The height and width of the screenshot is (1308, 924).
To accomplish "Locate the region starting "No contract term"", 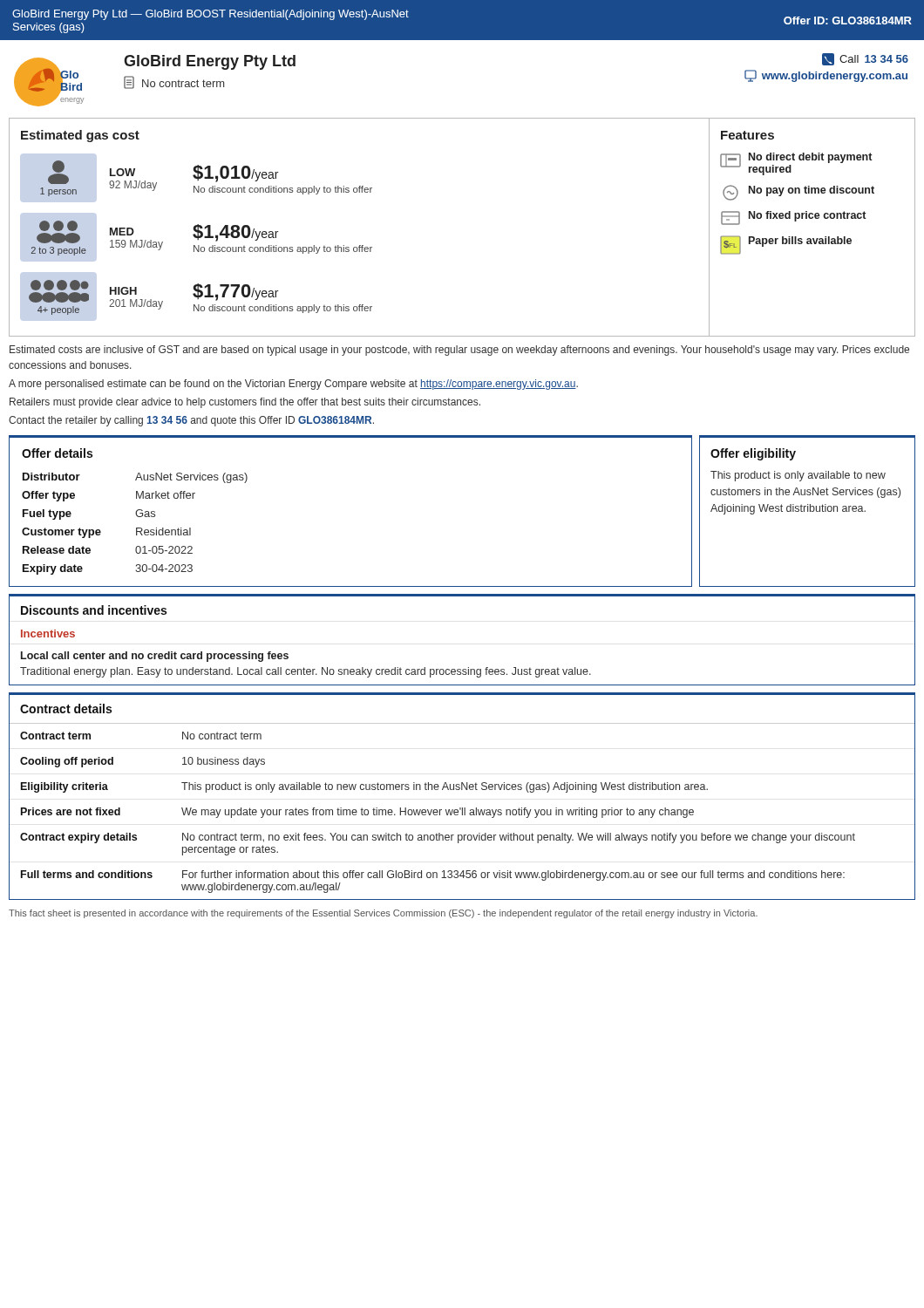I will pyautogui.click(x=174, y=83).
